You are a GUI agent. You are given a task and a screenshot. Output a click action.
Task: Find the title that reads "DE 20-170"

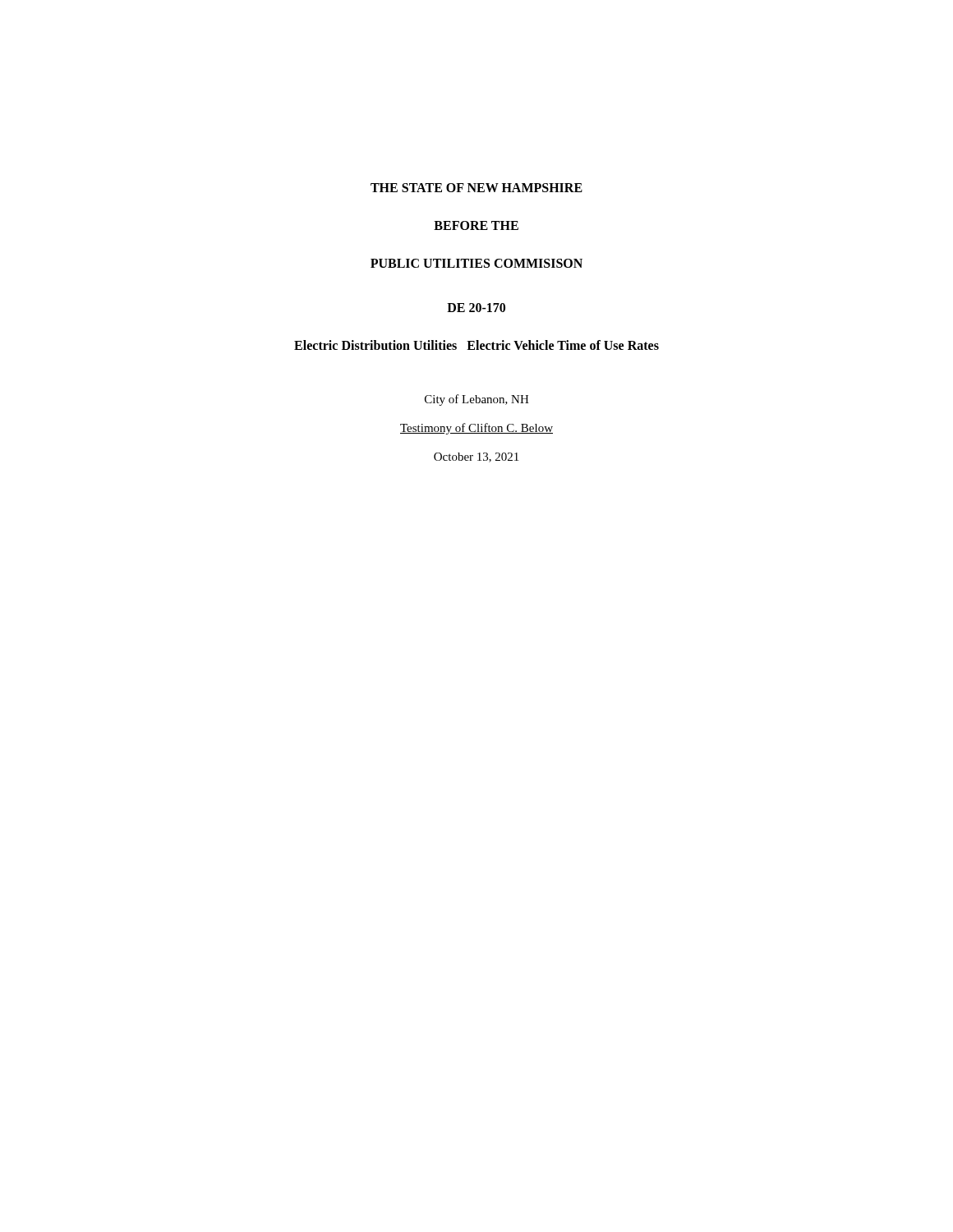coord(476,308)
